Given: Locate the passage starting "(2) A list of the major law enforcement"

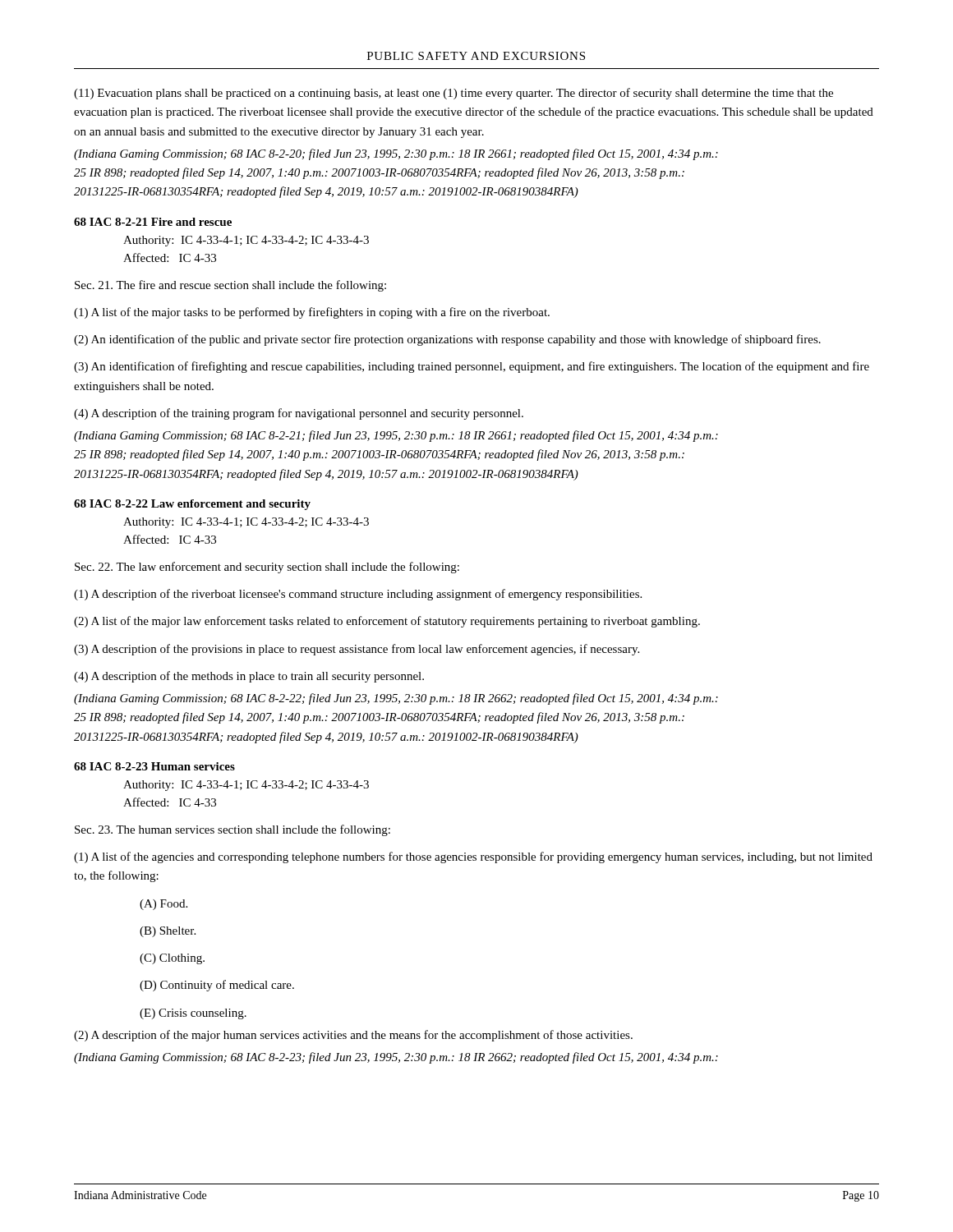Looking at the screenshot, I should point(387,621).
